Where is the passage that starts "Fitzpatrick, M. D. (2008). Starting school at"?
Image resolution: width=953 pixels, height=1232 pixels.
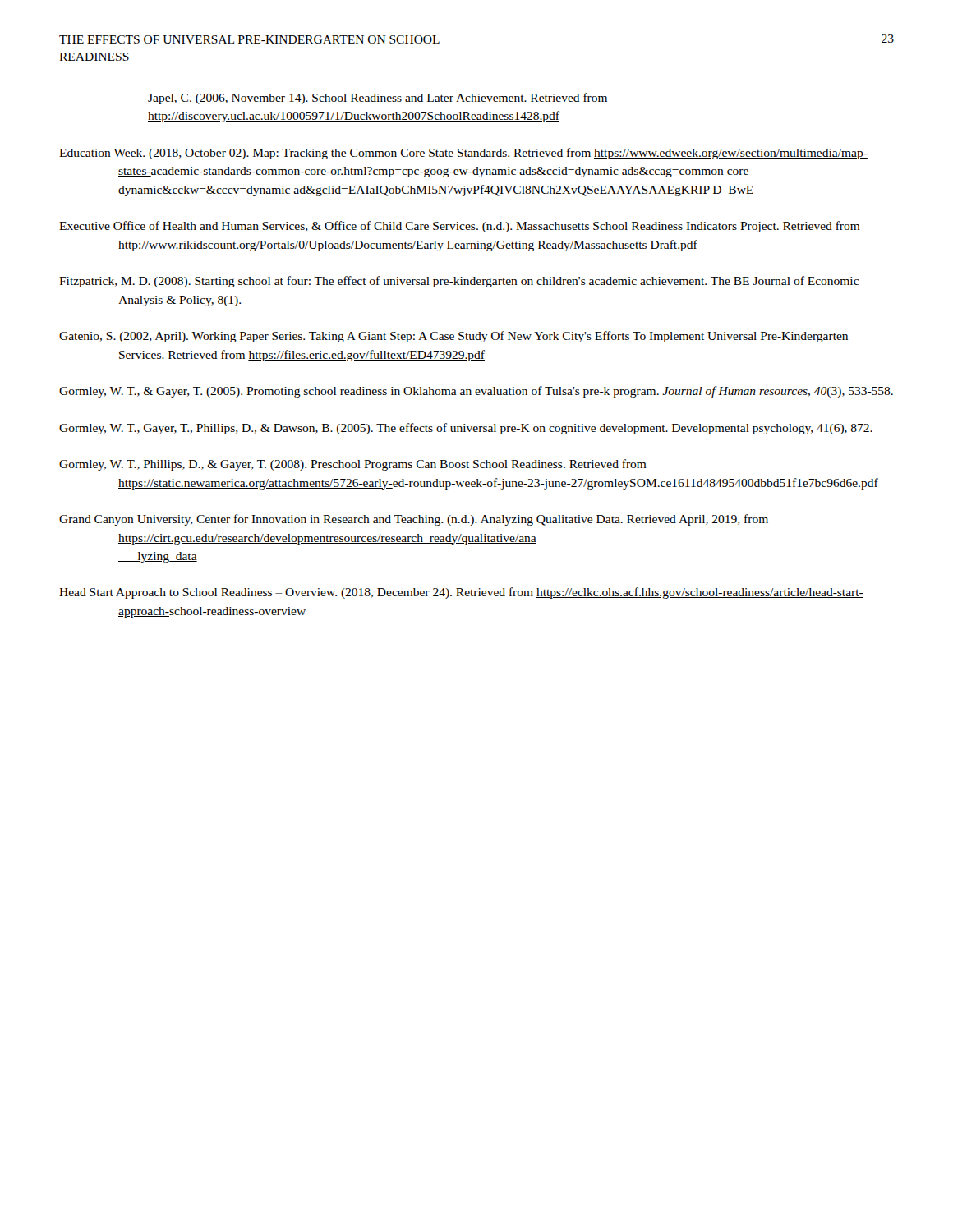coord(459,290)
